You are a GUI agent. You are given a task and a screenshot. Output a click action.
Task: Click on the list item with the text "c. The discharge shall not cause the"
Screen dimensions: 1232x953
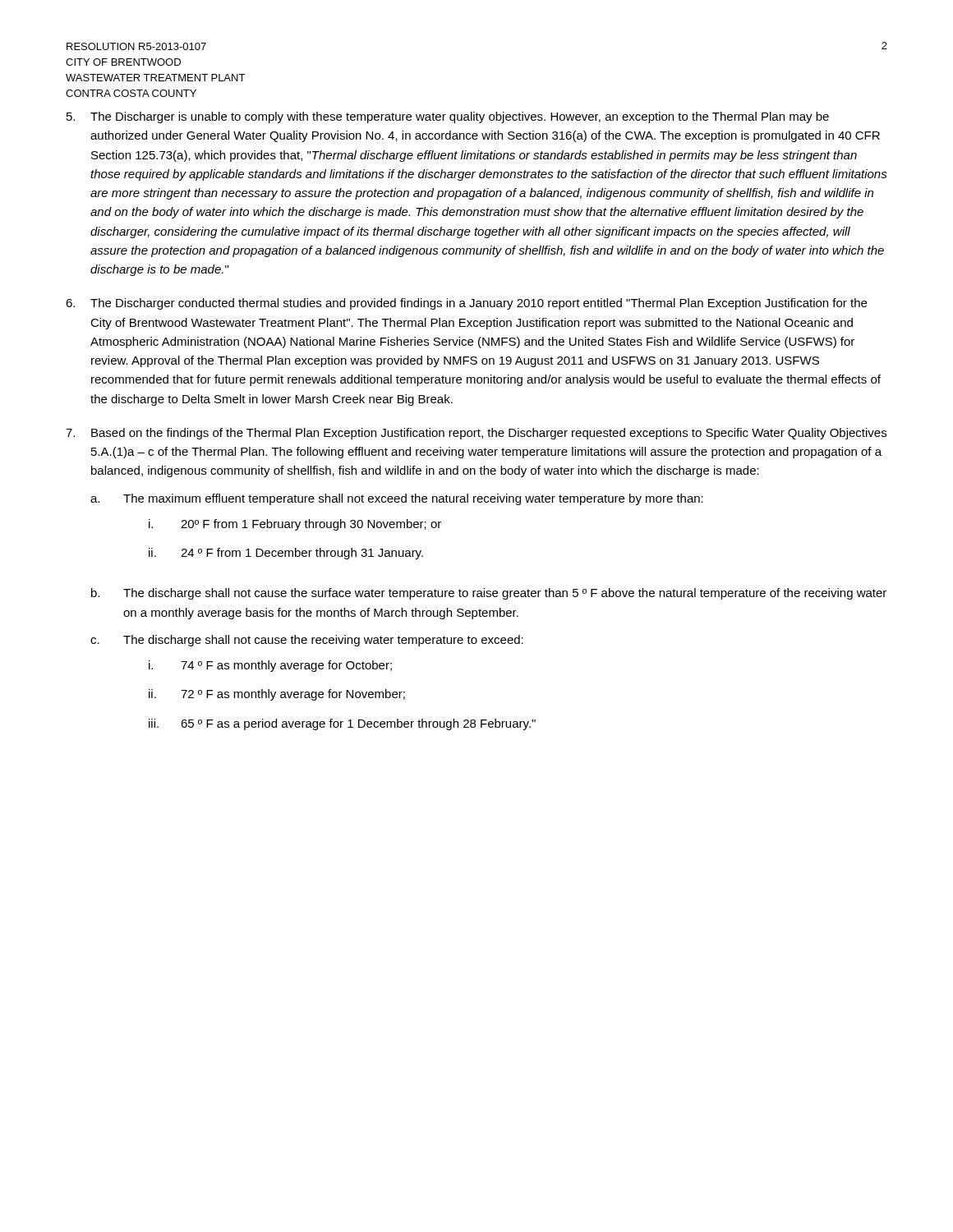point(307,641)
